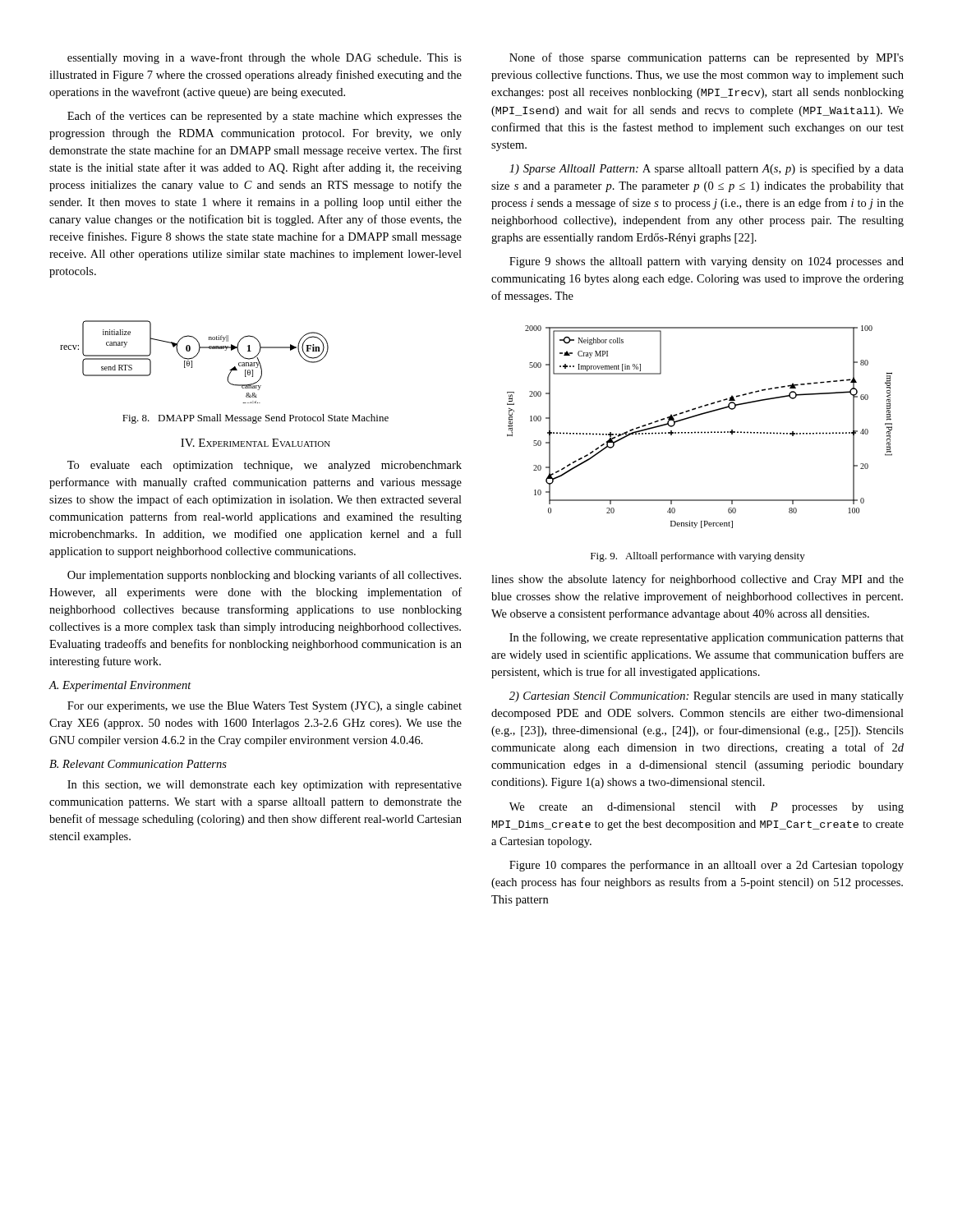Where is the passage that starts "To evaluate each optimization technique,"?

(255, 564)
